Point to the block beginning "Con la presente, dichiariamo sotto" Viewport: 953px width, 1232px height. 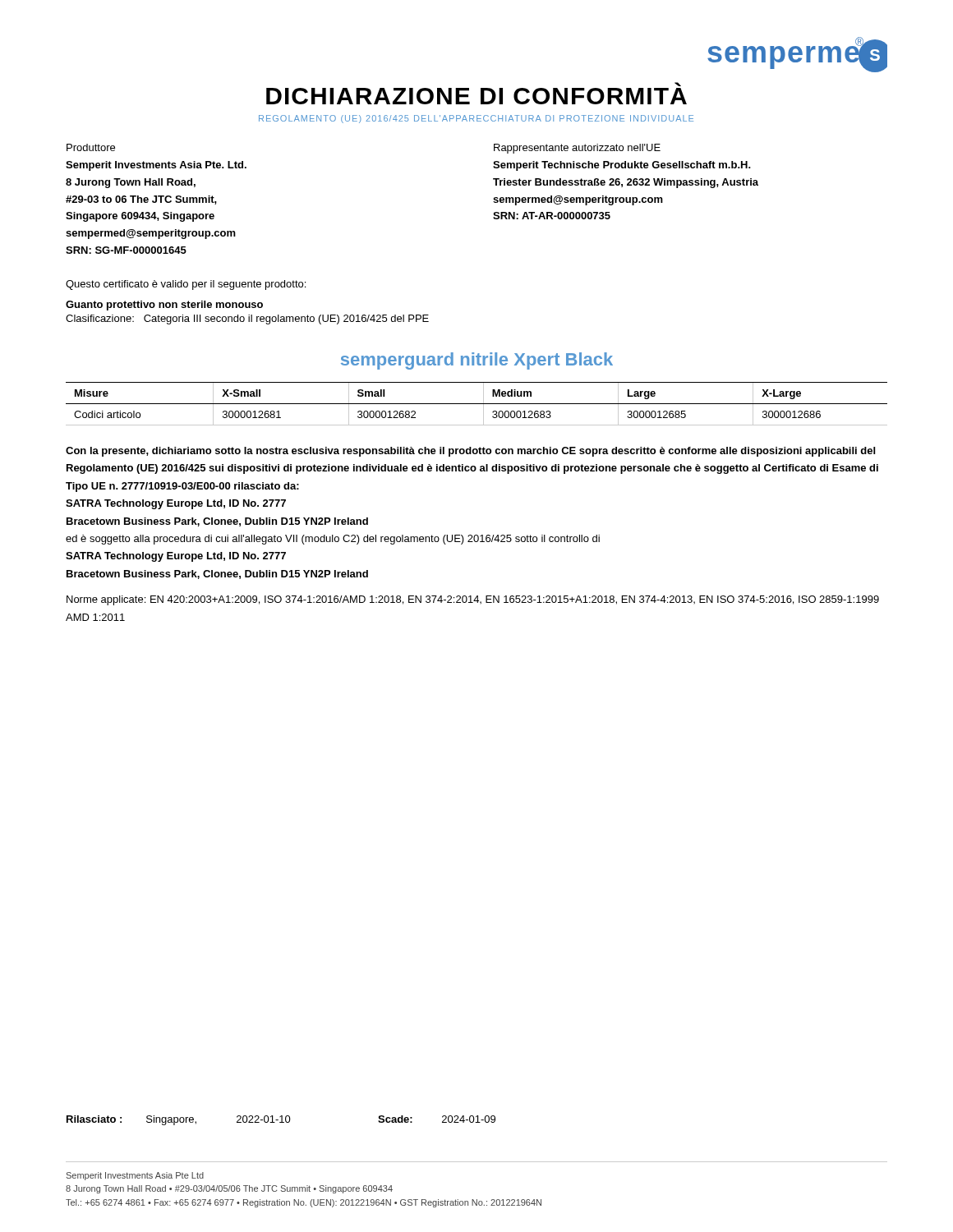pos(470,452)
